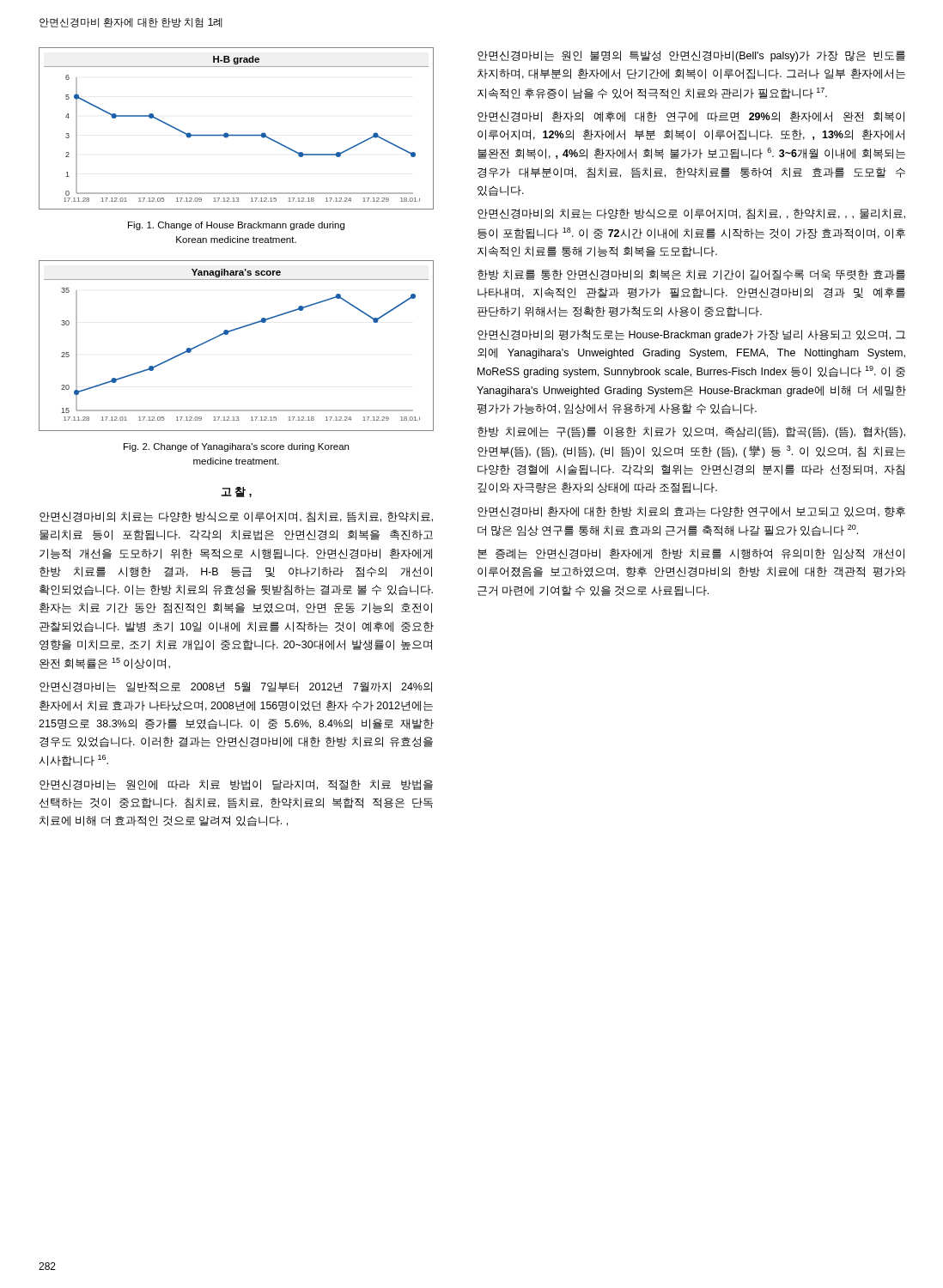943x1288 pixels.
Task: Find the caption on this page that starts "Fig. 2. Change of"
Action: [x=236, y=453]
